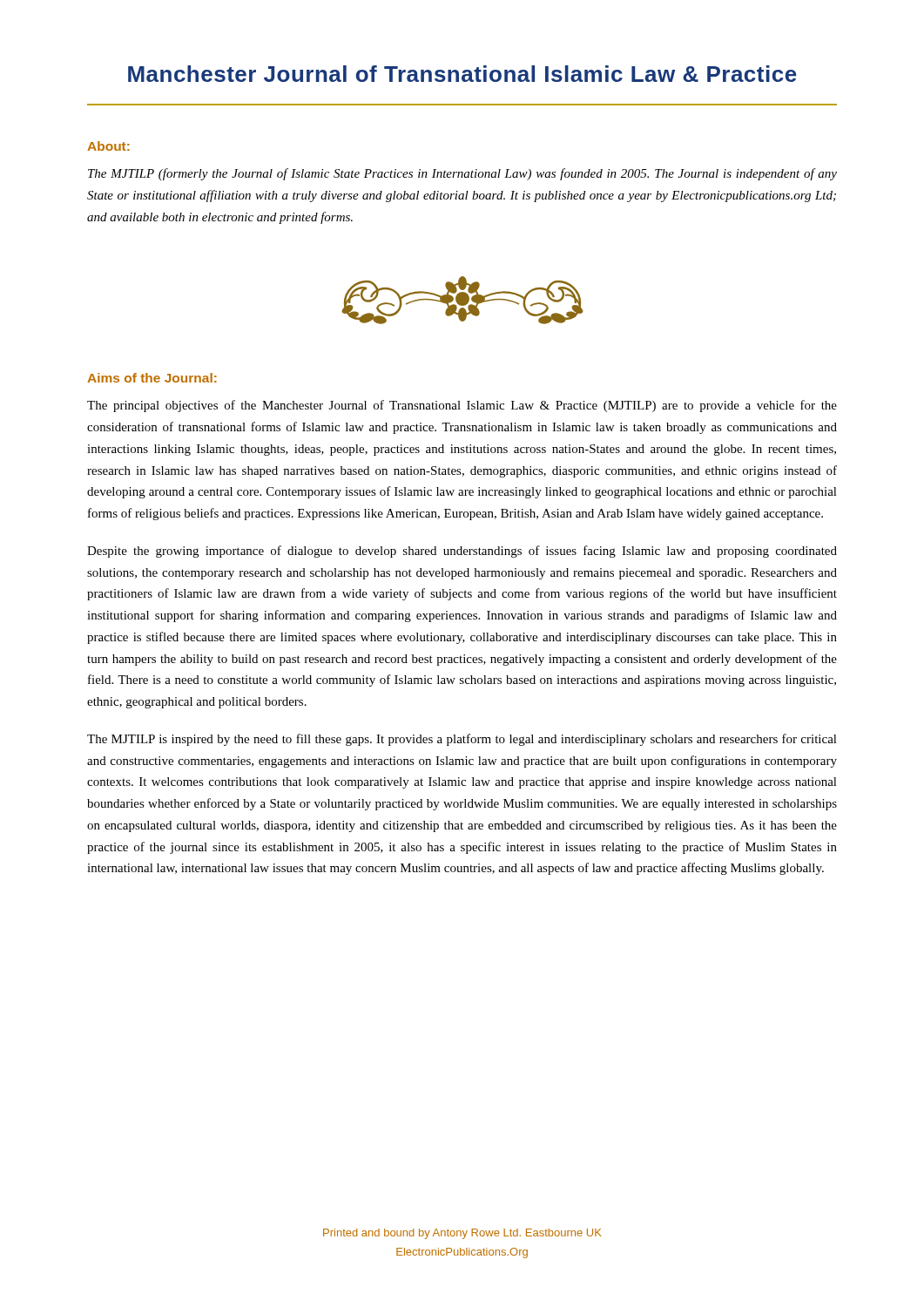Locate the region starting "The MJTILP is inspired by the"
Viewport: 924px width, 1307px height.
462,804
